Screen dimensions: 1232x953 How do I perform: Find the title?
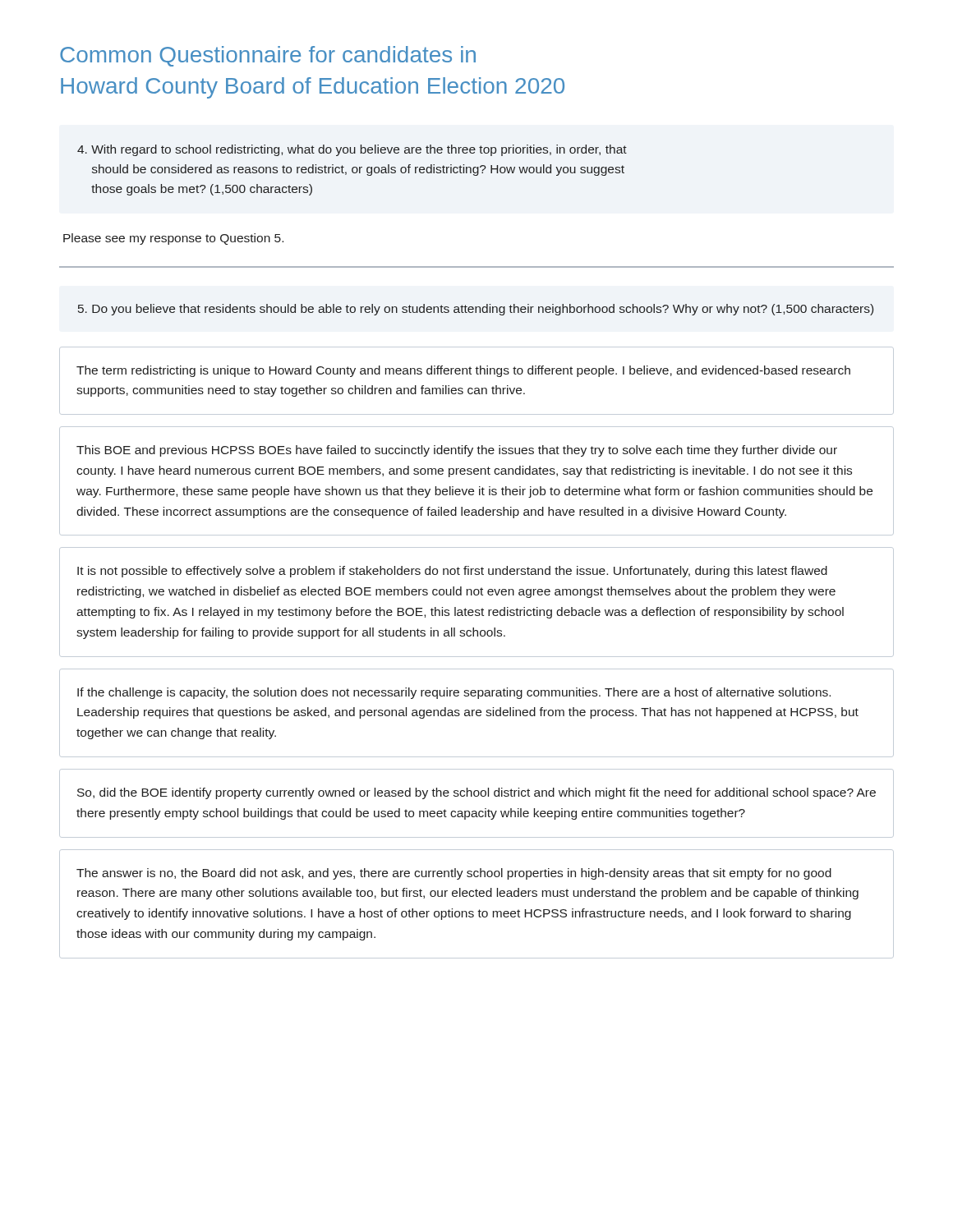click(x=476, y=70)
